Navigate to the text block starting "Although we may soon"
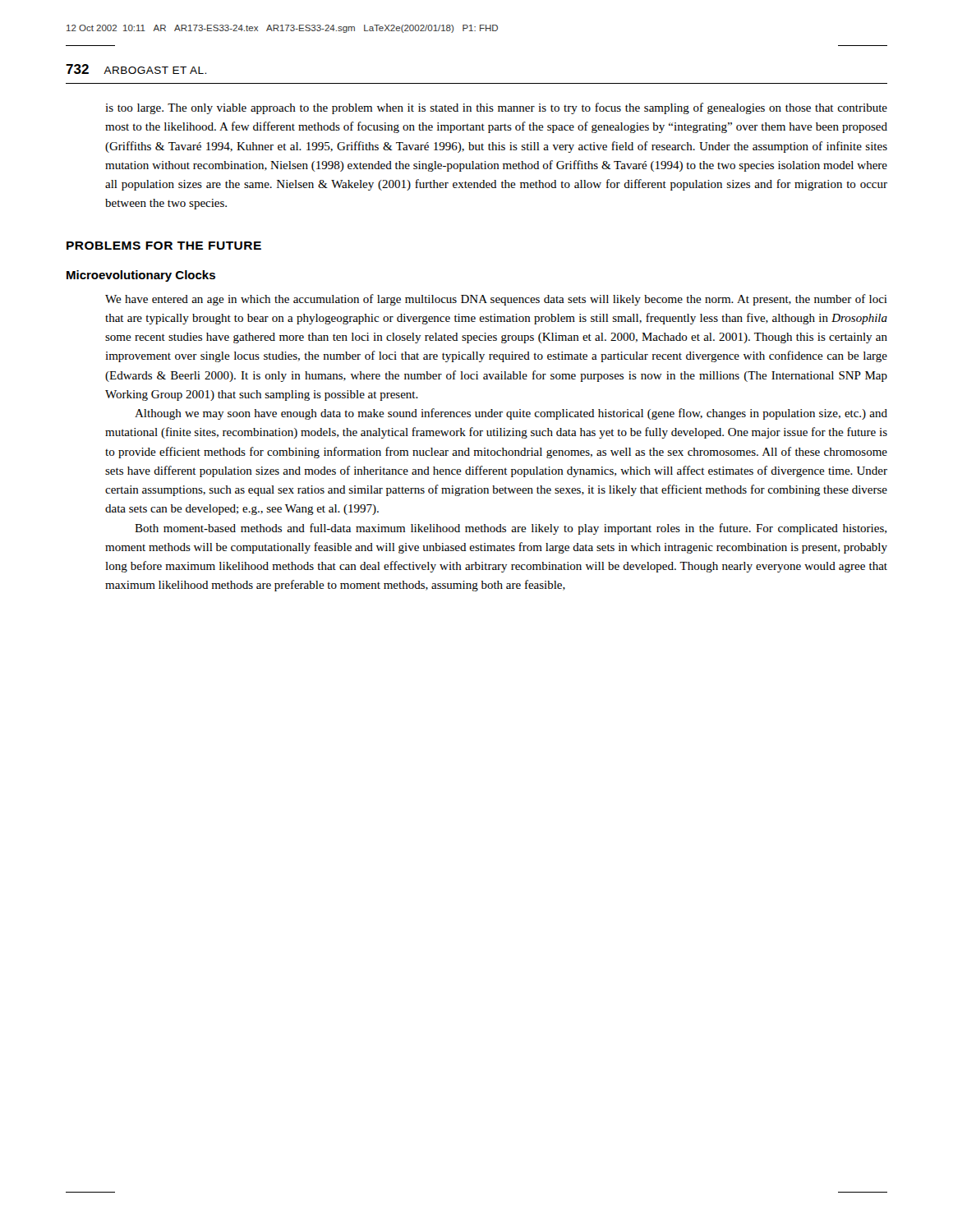Screen dimensions: 1232x953 pyautogui.click(x=496, y=461)
